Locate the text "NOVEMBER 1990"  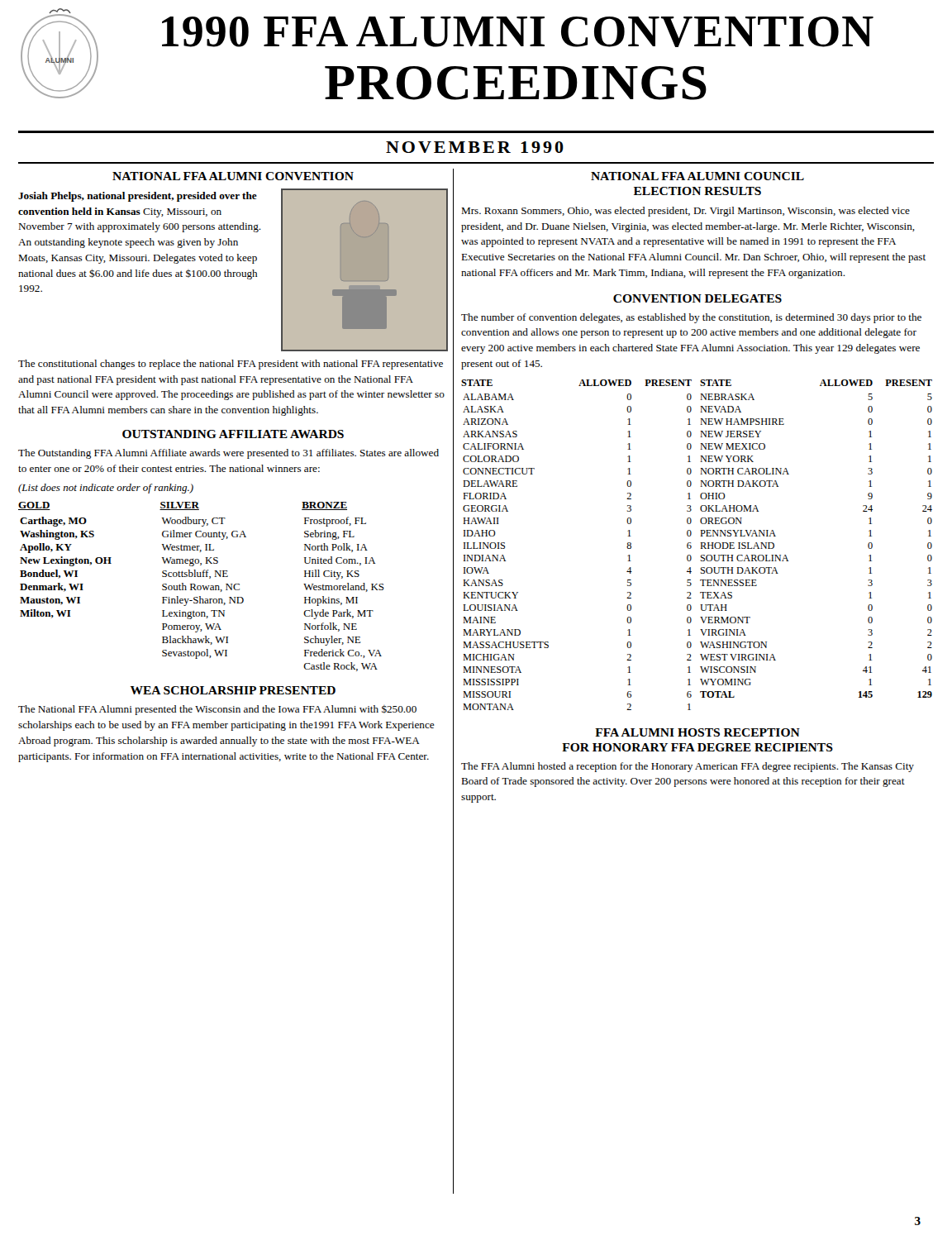[x=476, y=147]
